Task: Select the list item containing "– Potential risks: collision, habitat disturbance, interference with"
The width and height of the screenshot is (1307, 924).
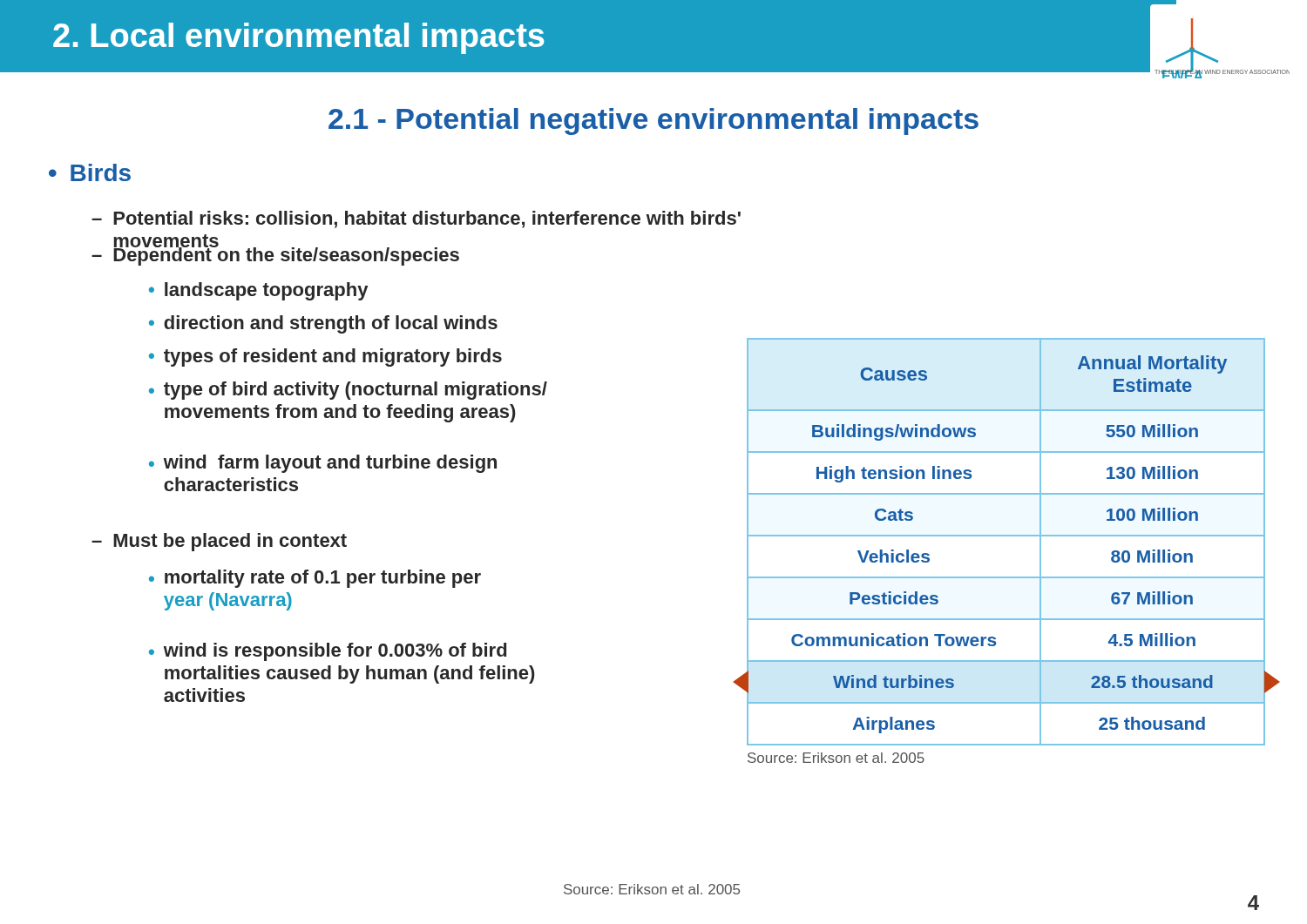Action: click(x=449, y=230)
